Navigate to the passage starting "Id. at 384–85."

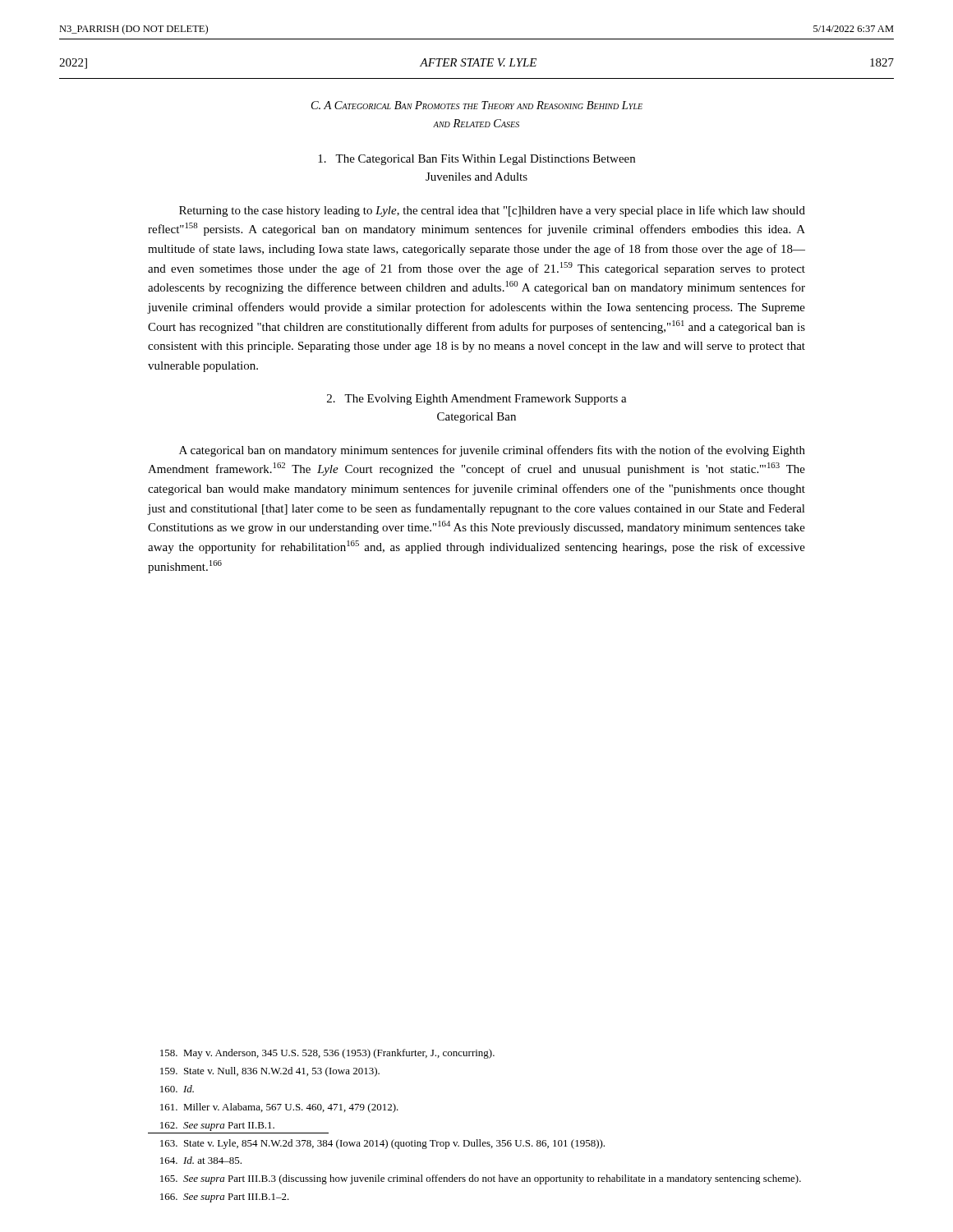pos(201,1160)
